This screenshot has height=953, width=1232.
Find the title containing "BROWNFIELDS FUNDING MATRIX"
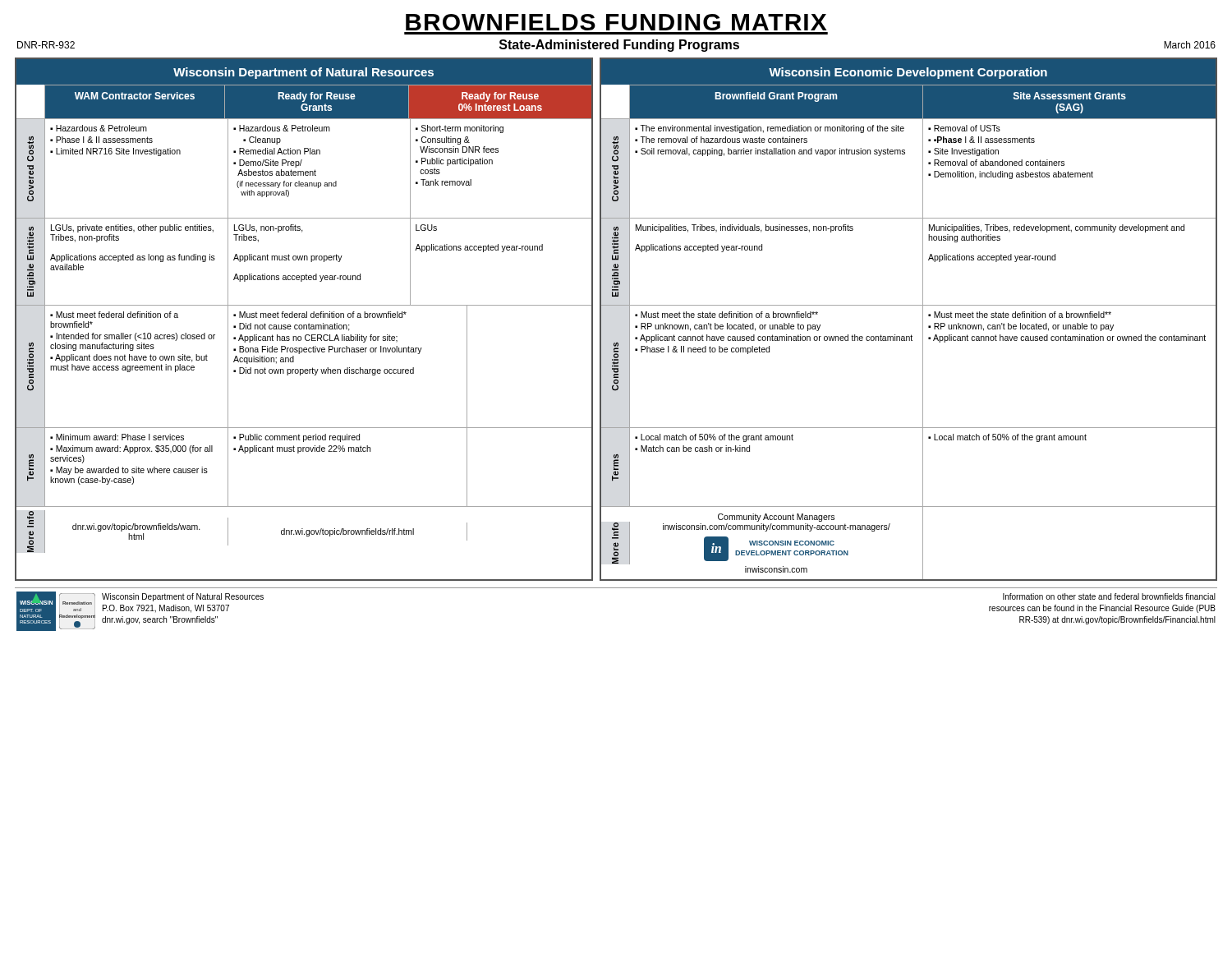coord(616,22)
